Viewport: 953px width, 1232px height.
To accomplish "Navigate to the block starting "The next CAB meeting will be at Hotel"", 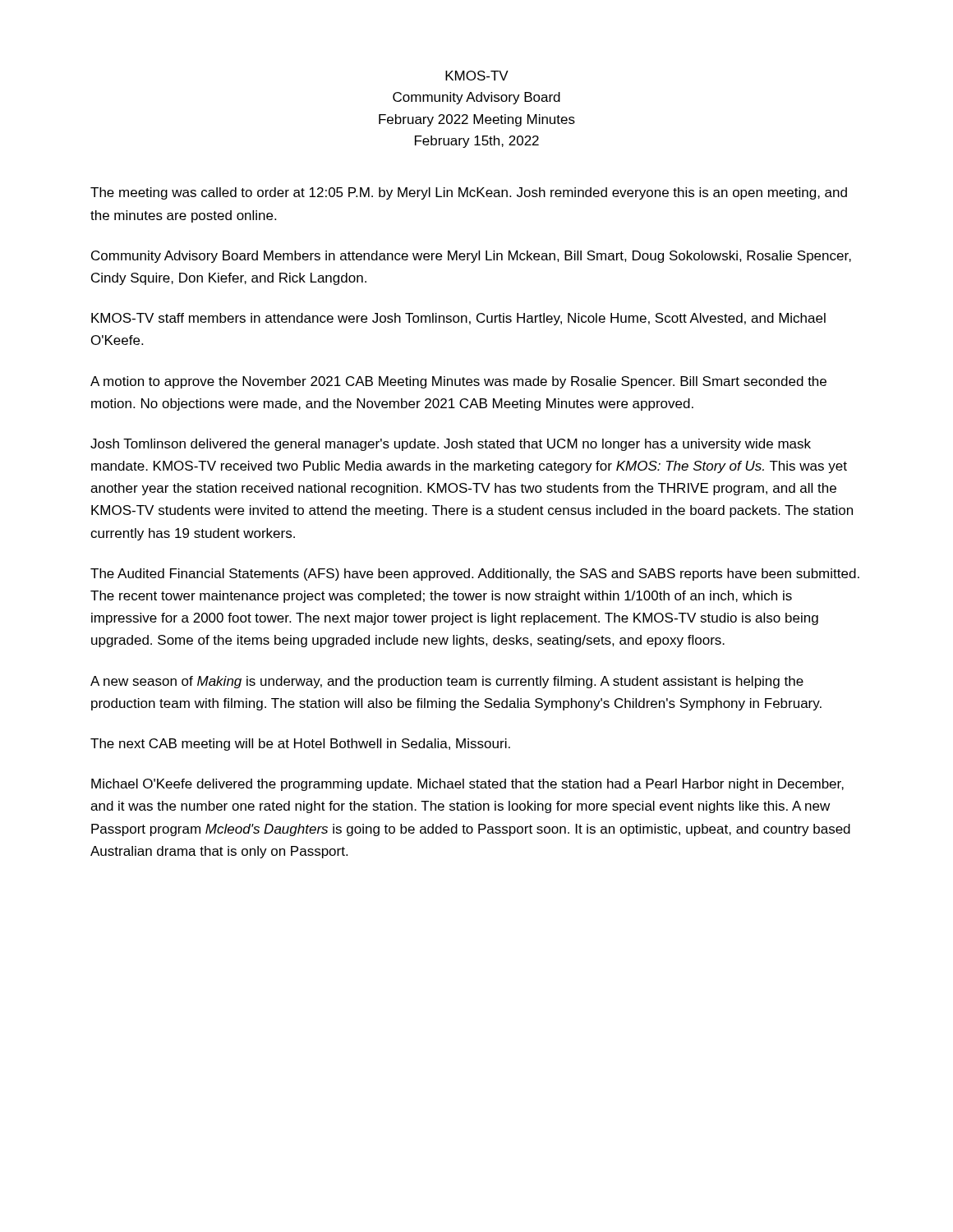I will (301, 744).
